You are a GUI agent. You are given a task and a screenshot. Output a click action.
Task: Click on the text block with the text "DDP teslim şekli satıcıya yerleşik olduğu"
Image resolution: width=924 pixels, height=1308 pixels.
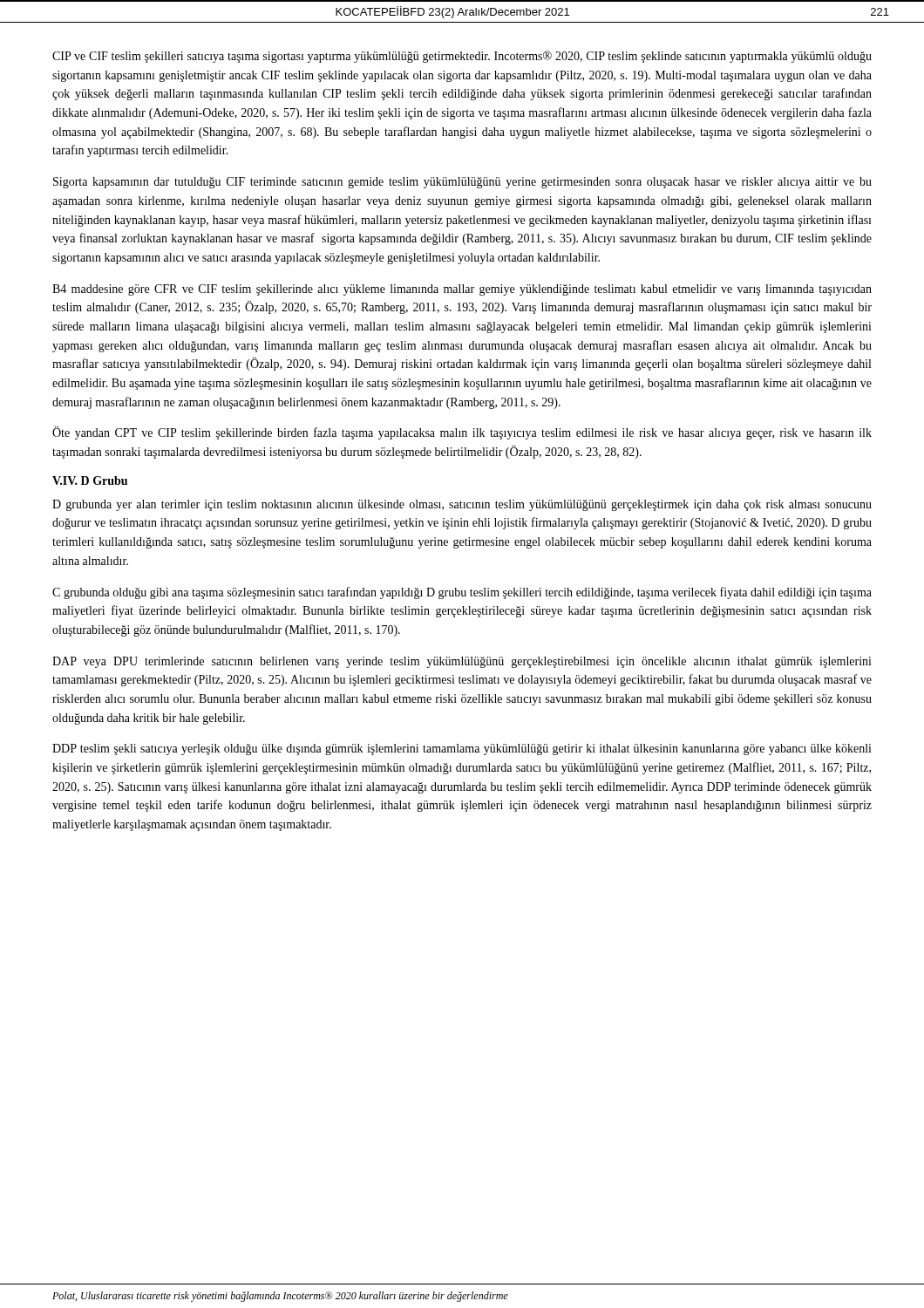point(462,787)
